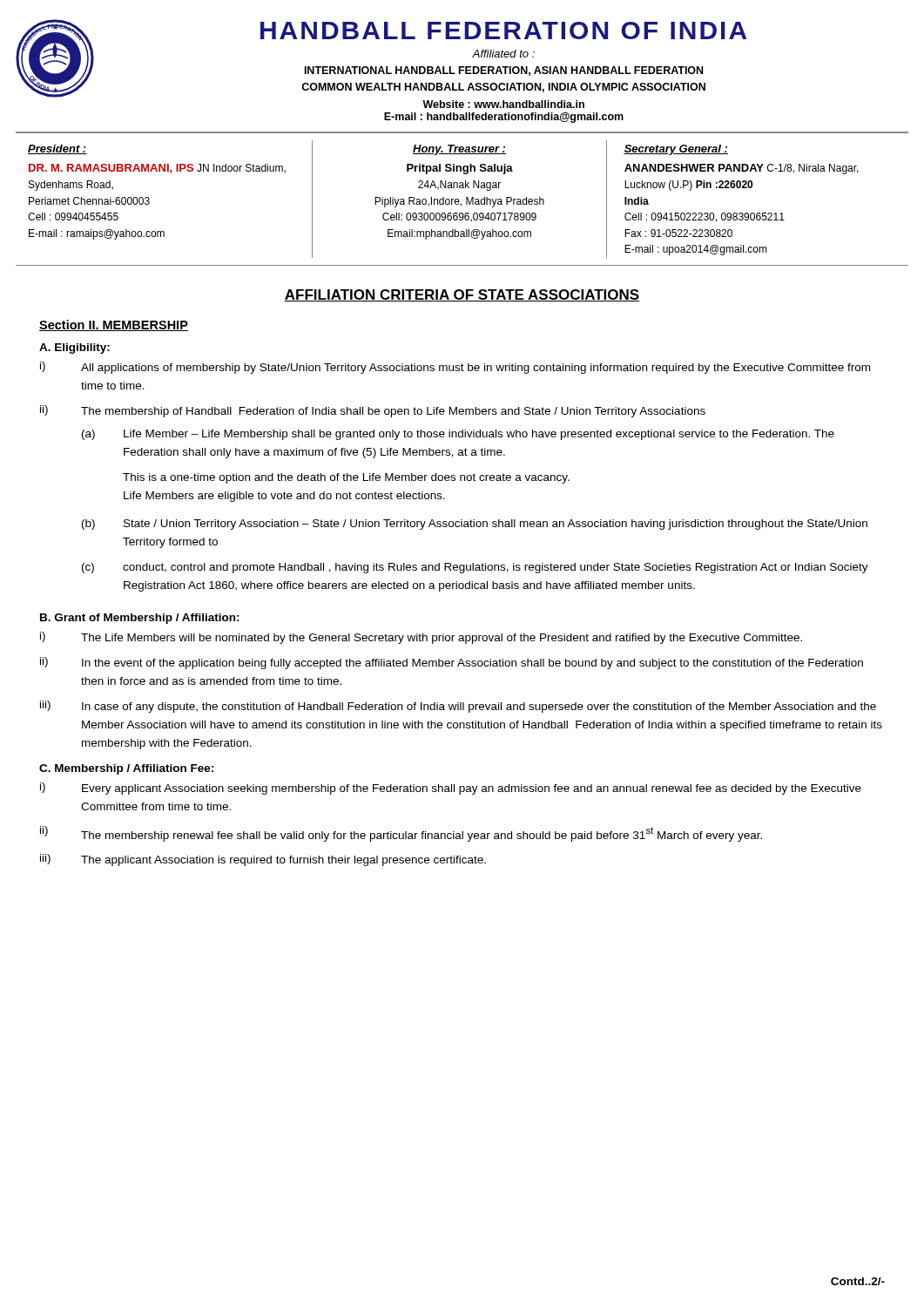Click on the block starting "ii) The membership of Handball Federation of India"
This screenshot has width=924, height=1307.
[373, 411]
